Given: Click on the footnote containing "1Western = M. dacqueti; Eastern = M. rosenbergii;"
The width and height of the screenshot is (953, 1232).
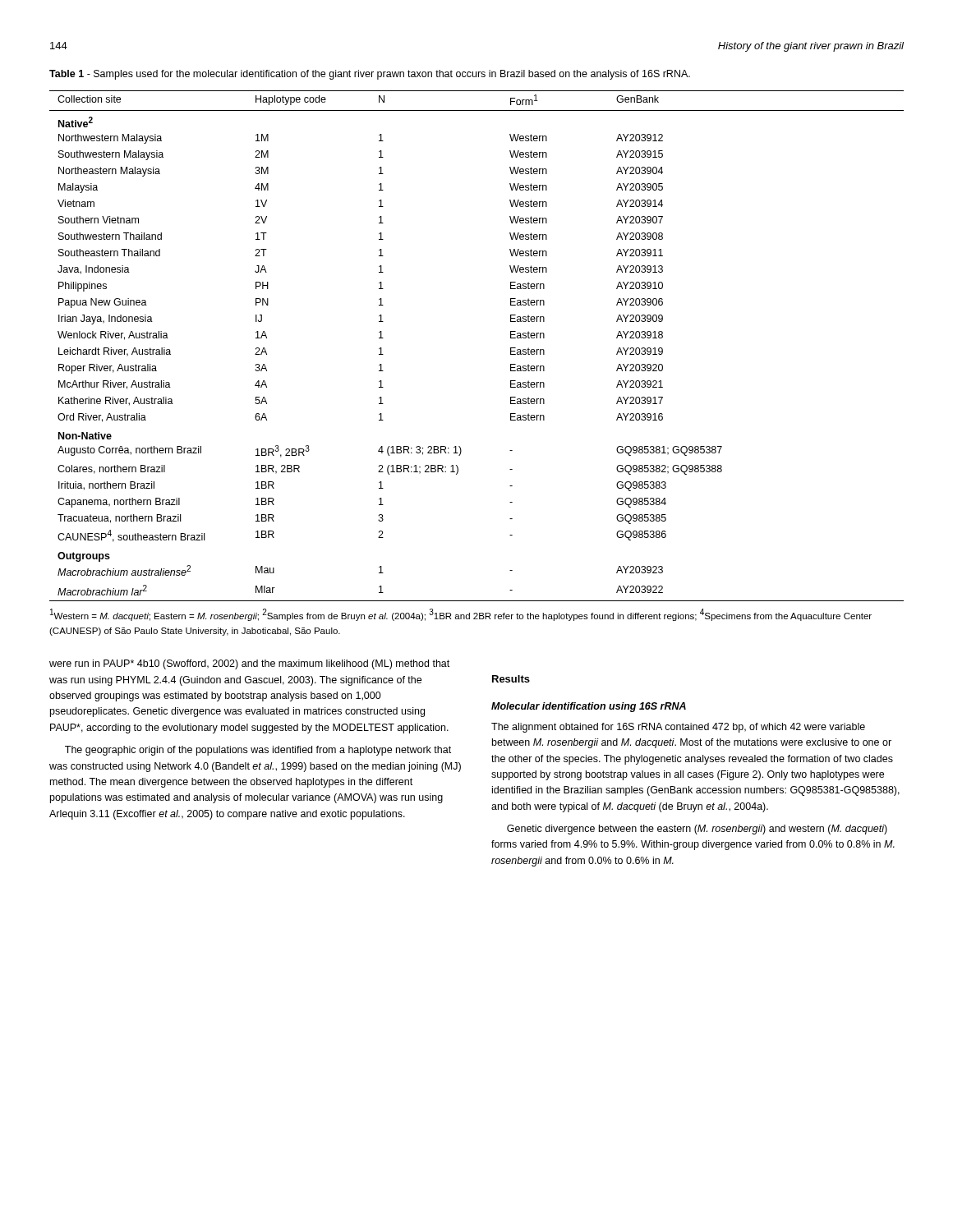Looking at the screenshot, I should [x=461, y=622].
